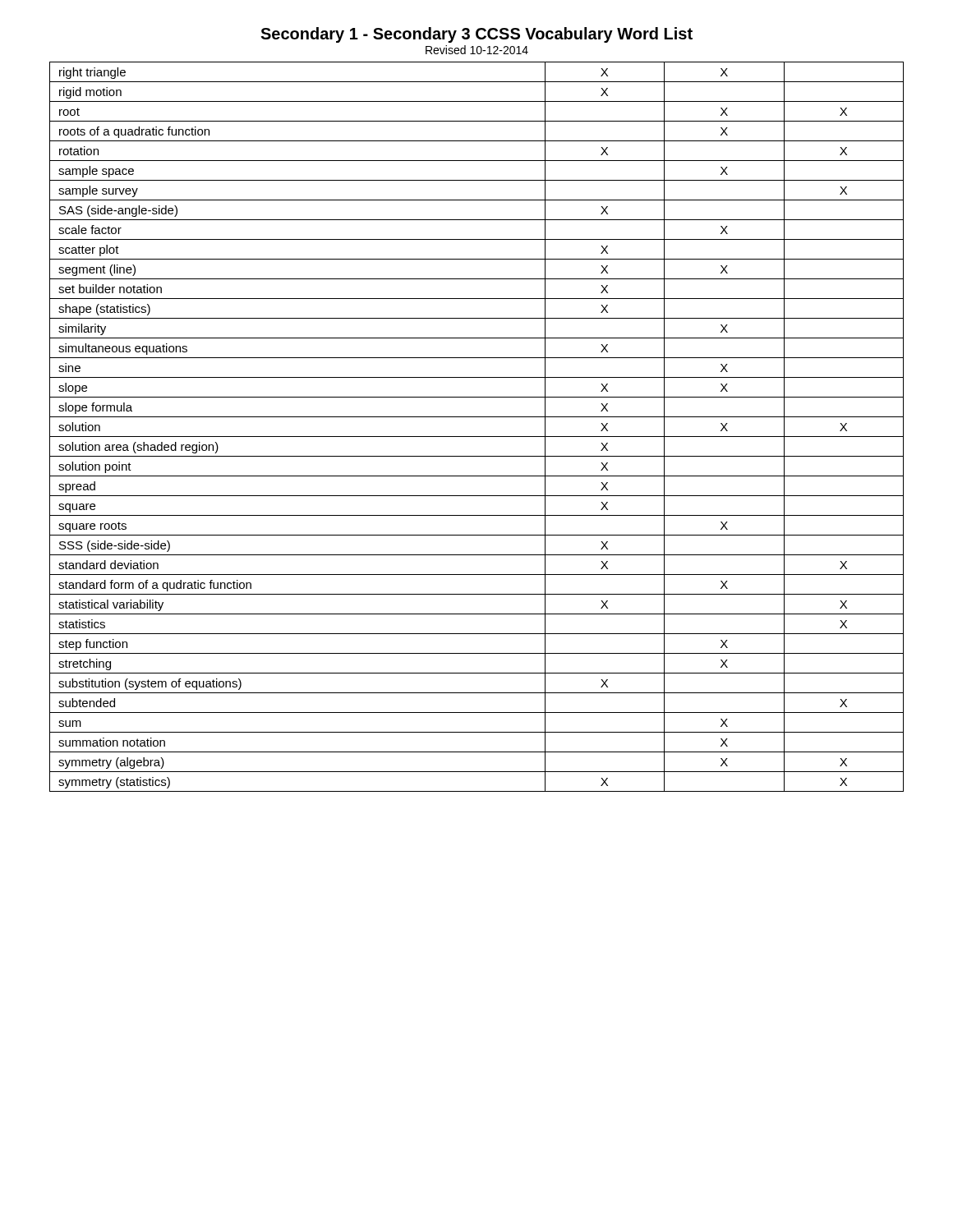Find a table

coord(476,427)
